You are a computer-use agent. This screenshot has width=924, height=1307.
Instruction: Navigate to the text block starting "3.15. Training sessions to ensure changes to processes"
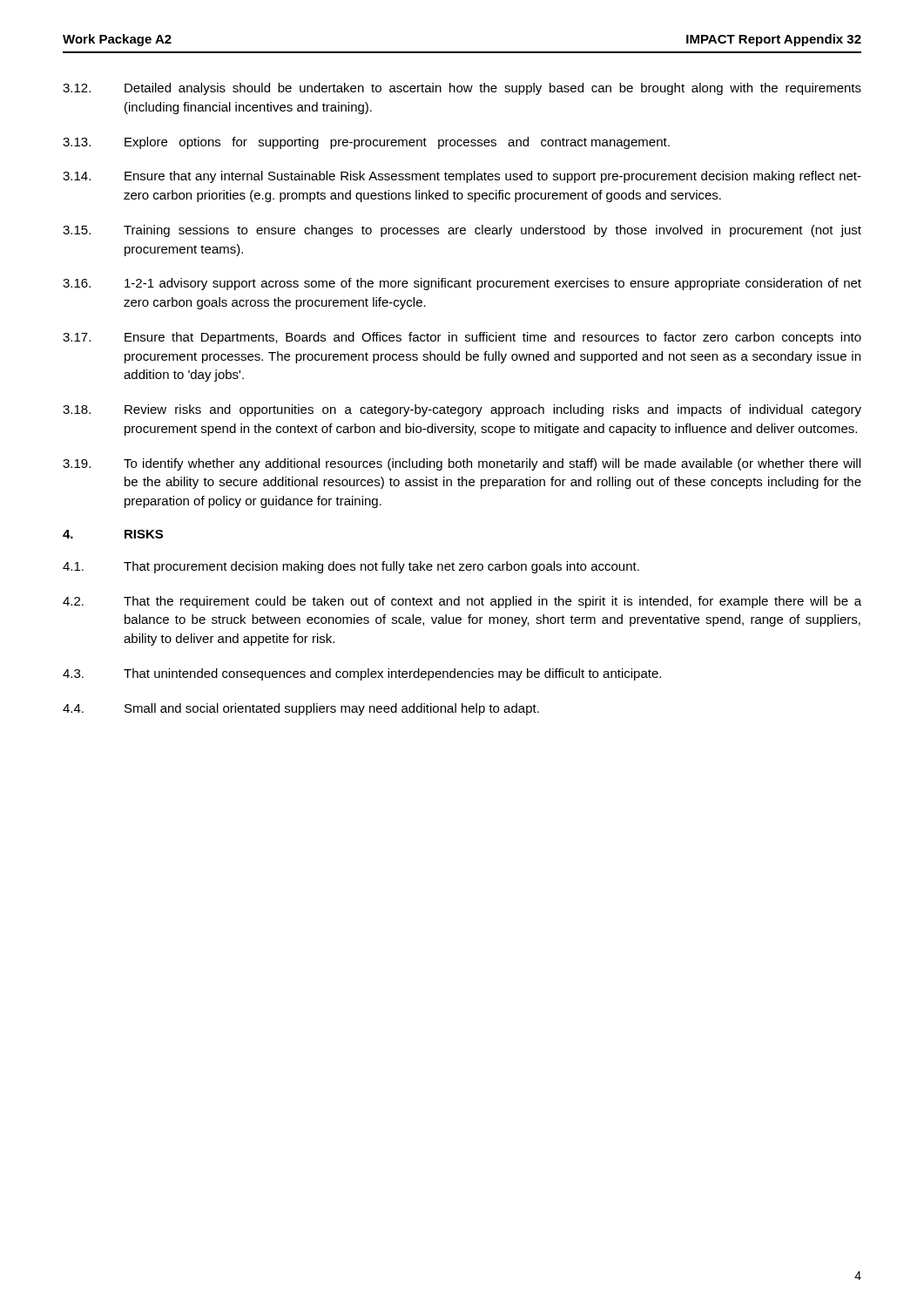coord(462,239)
